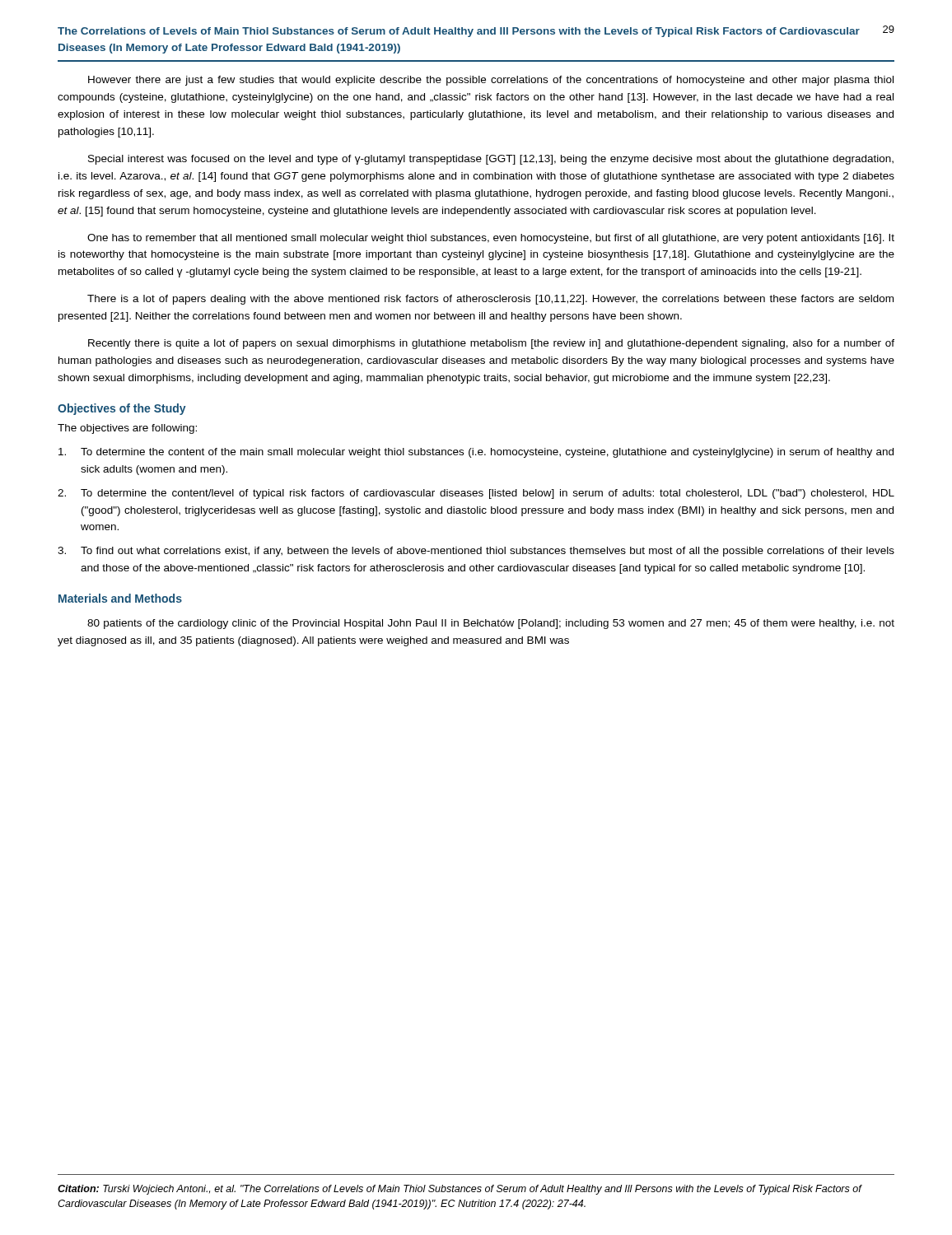Locate the block of text that opens with "One has to"
The image size is (952, 1235).
click(476, 254)
